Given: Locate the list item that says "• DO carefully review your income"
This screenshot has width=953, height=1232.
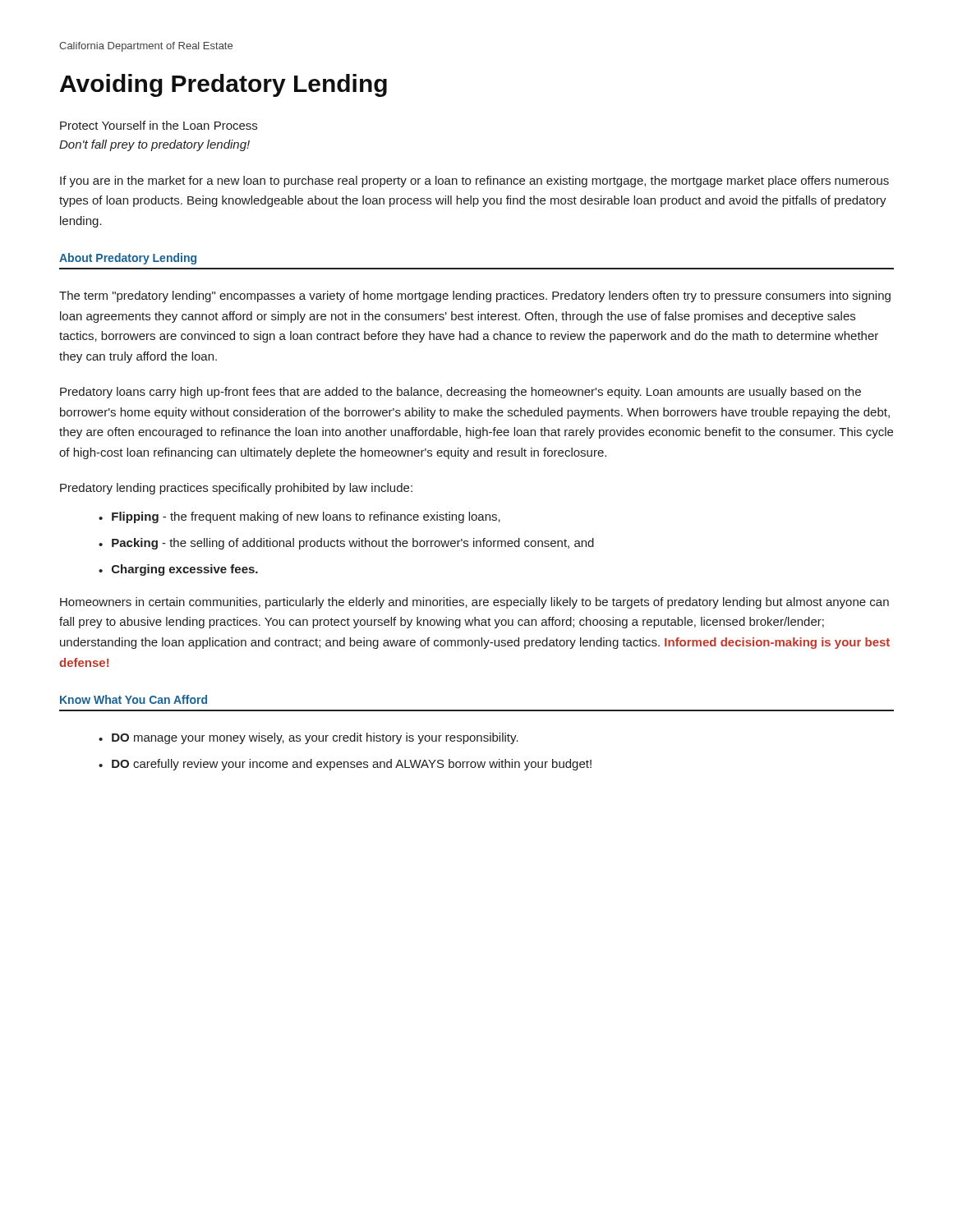Looking at the screenshot, I should 345,764.
